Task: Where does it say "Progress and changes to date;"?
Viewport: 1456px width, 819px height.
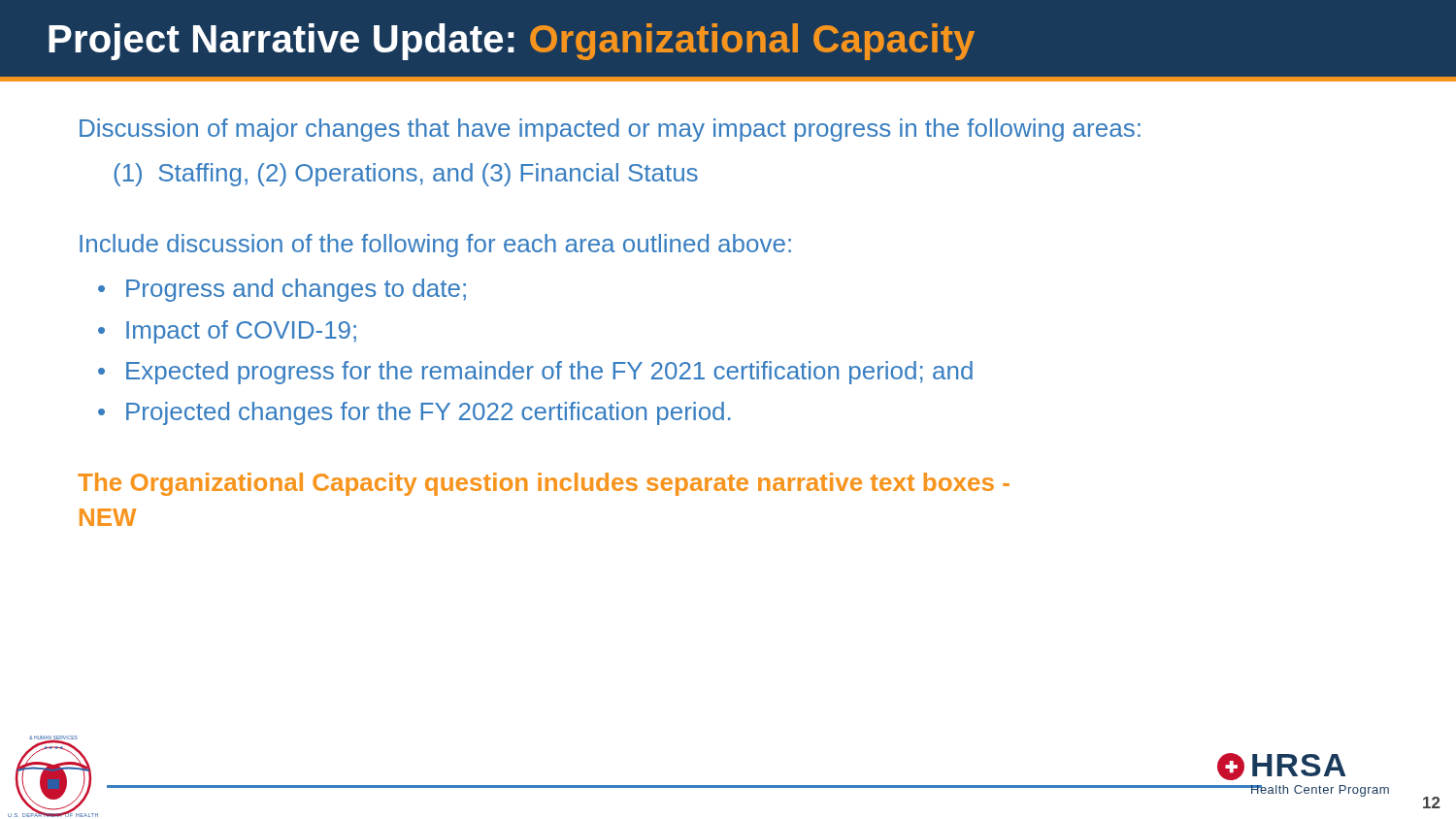Action: 296,288
